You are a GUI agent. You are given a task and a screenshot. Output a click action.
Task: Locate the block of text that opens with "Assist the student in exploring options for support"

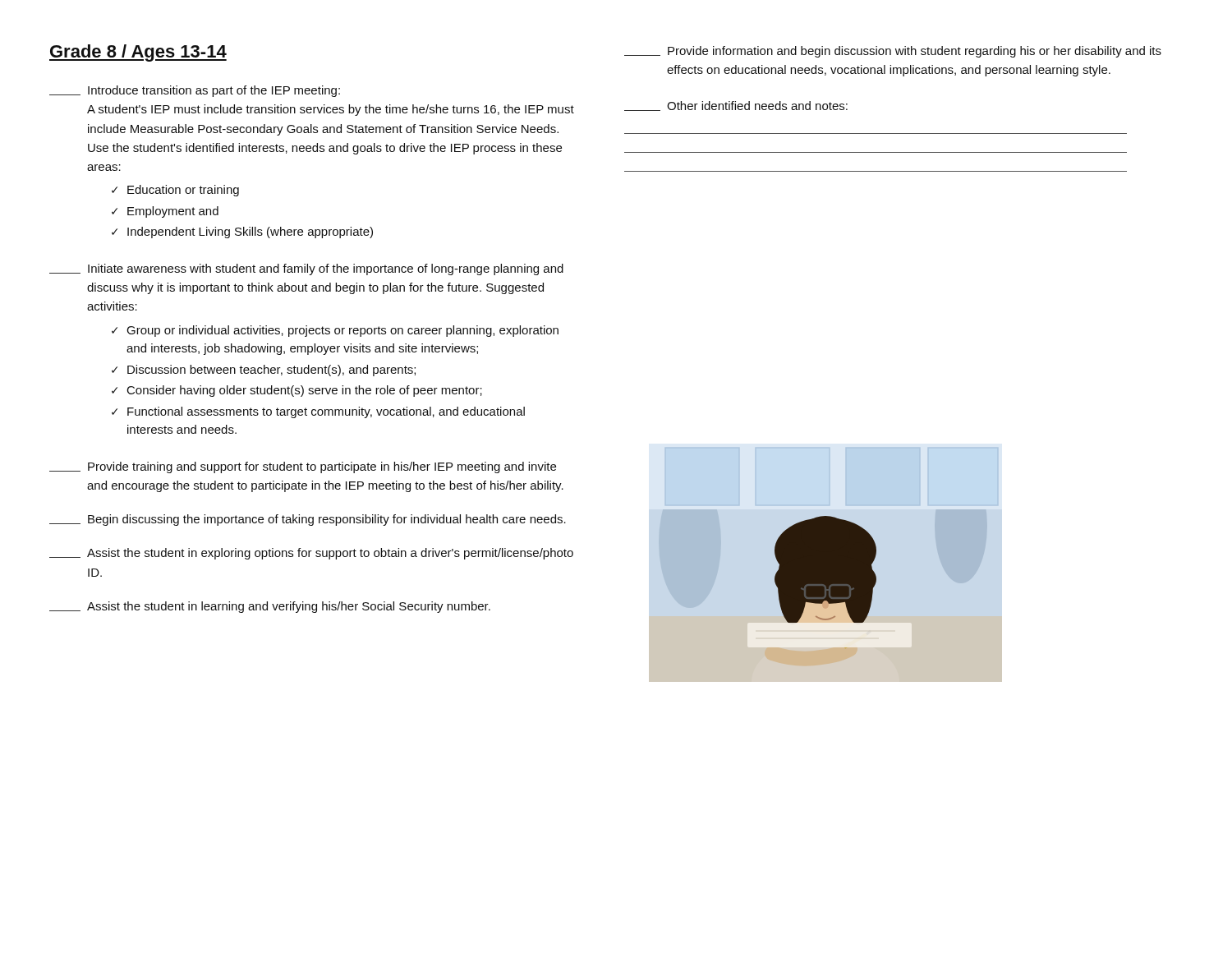[x=312, y=562]
